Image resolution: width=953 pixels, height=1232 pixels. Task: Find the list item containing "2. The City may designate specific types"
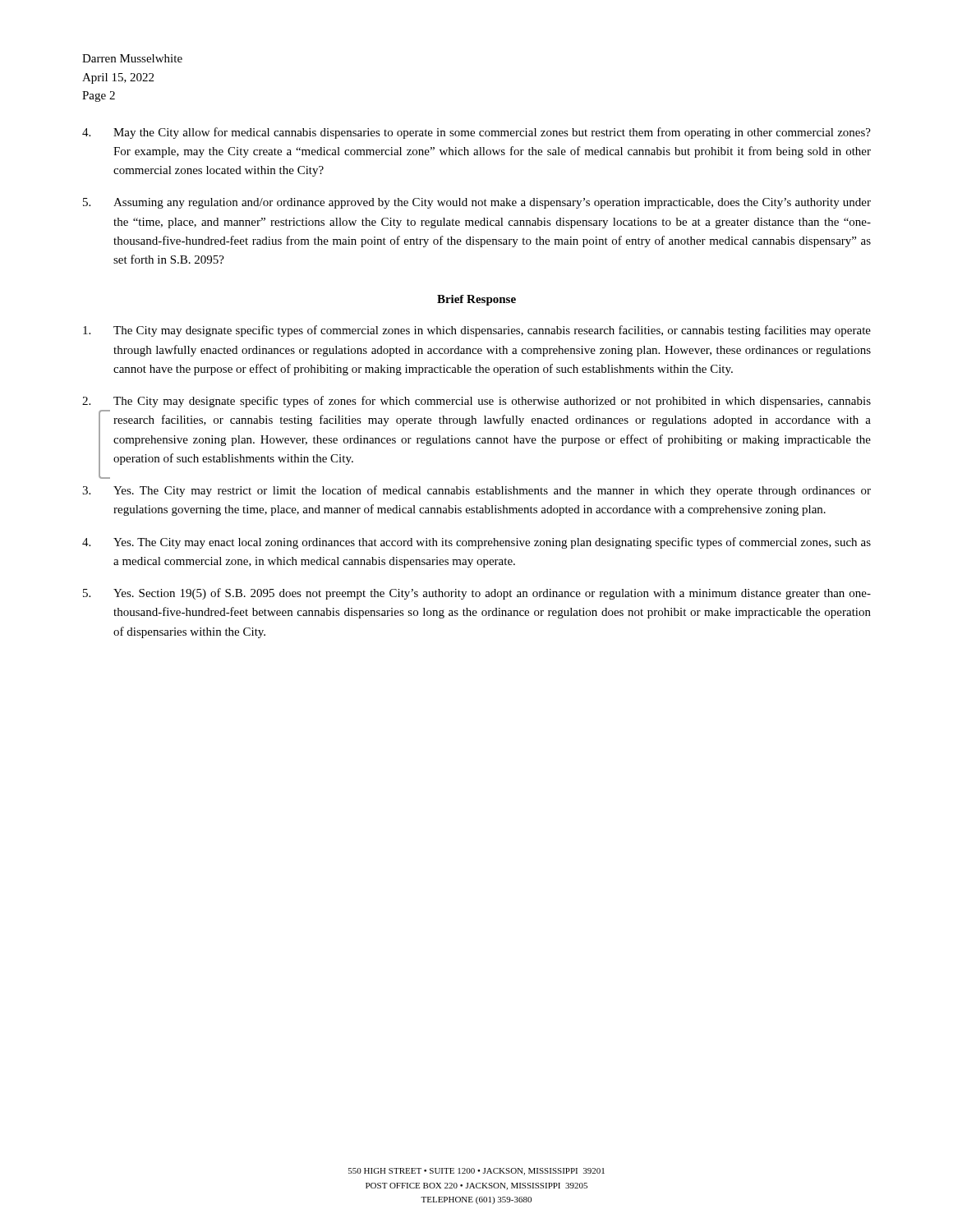tap(476, 430)
